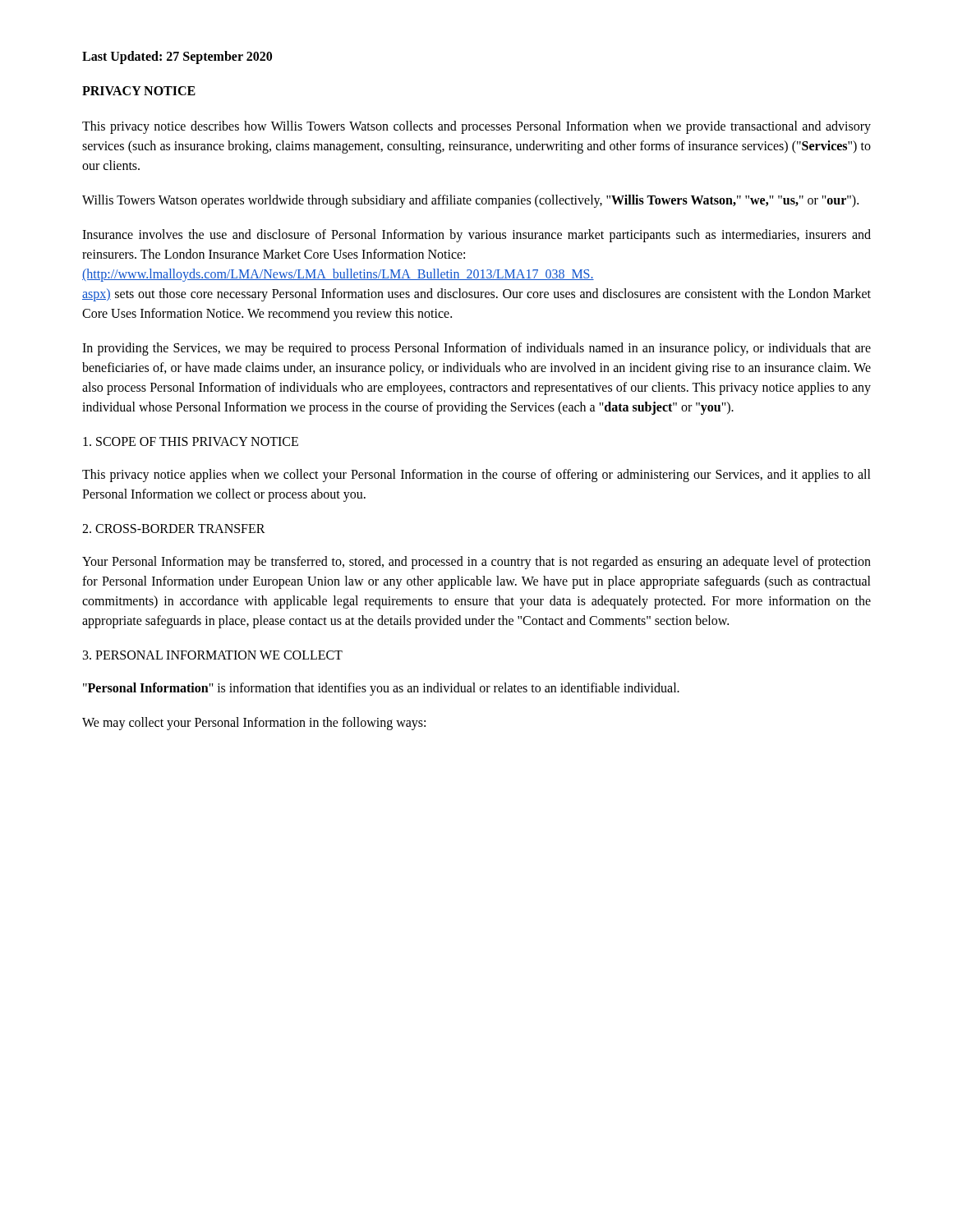Image resolution: width=953 pixels, height=1232 pixels.
Task: Locate the text block starting "We may collect your Personal Information in the"
Action: (254, 724)
